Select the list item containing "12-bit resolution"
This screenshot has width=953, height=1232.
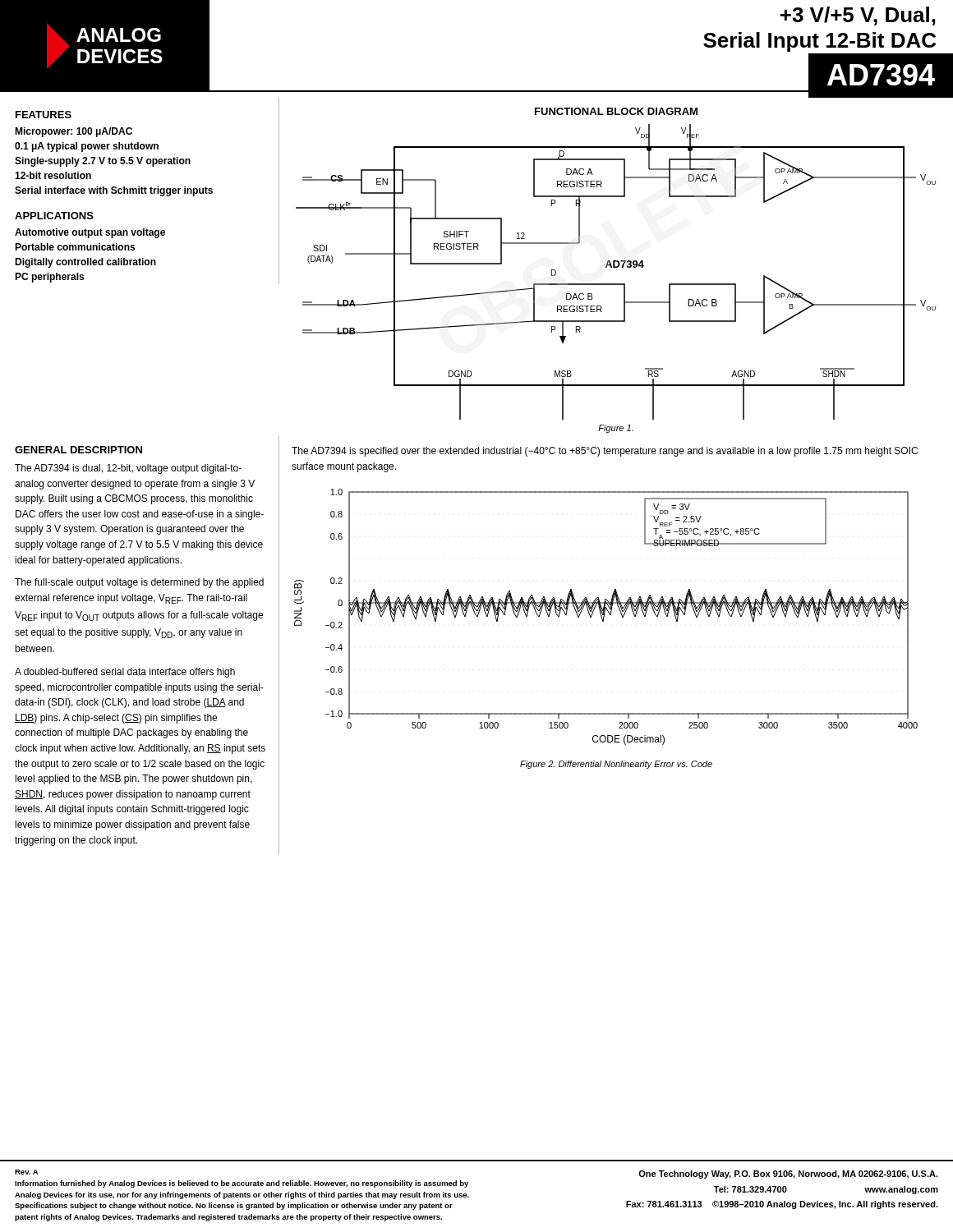point(53,176)
